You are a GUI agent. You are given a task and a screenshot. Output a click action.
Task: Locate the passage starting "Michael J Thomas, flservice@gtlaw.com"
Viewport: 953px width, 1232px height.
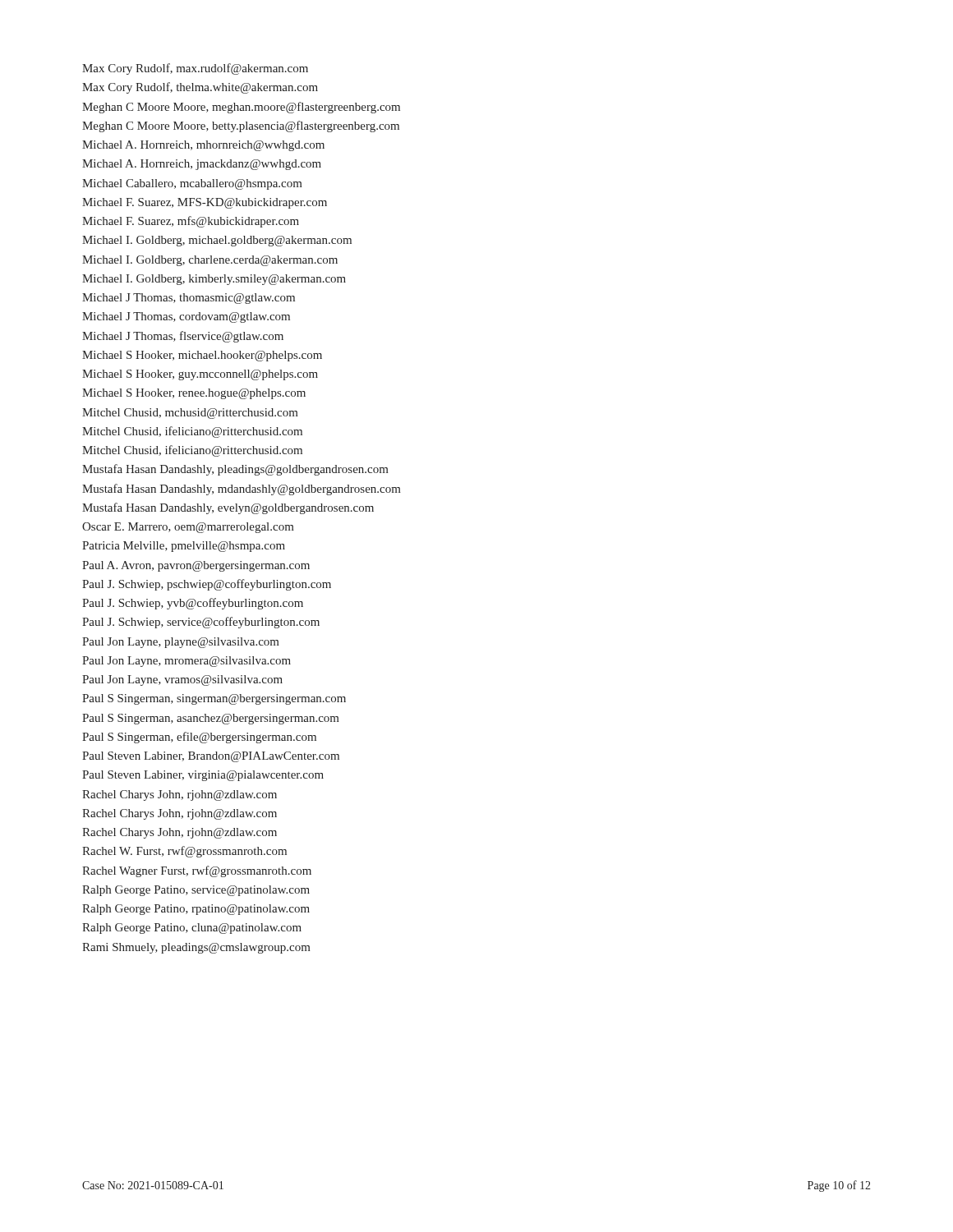coord(183,336)
